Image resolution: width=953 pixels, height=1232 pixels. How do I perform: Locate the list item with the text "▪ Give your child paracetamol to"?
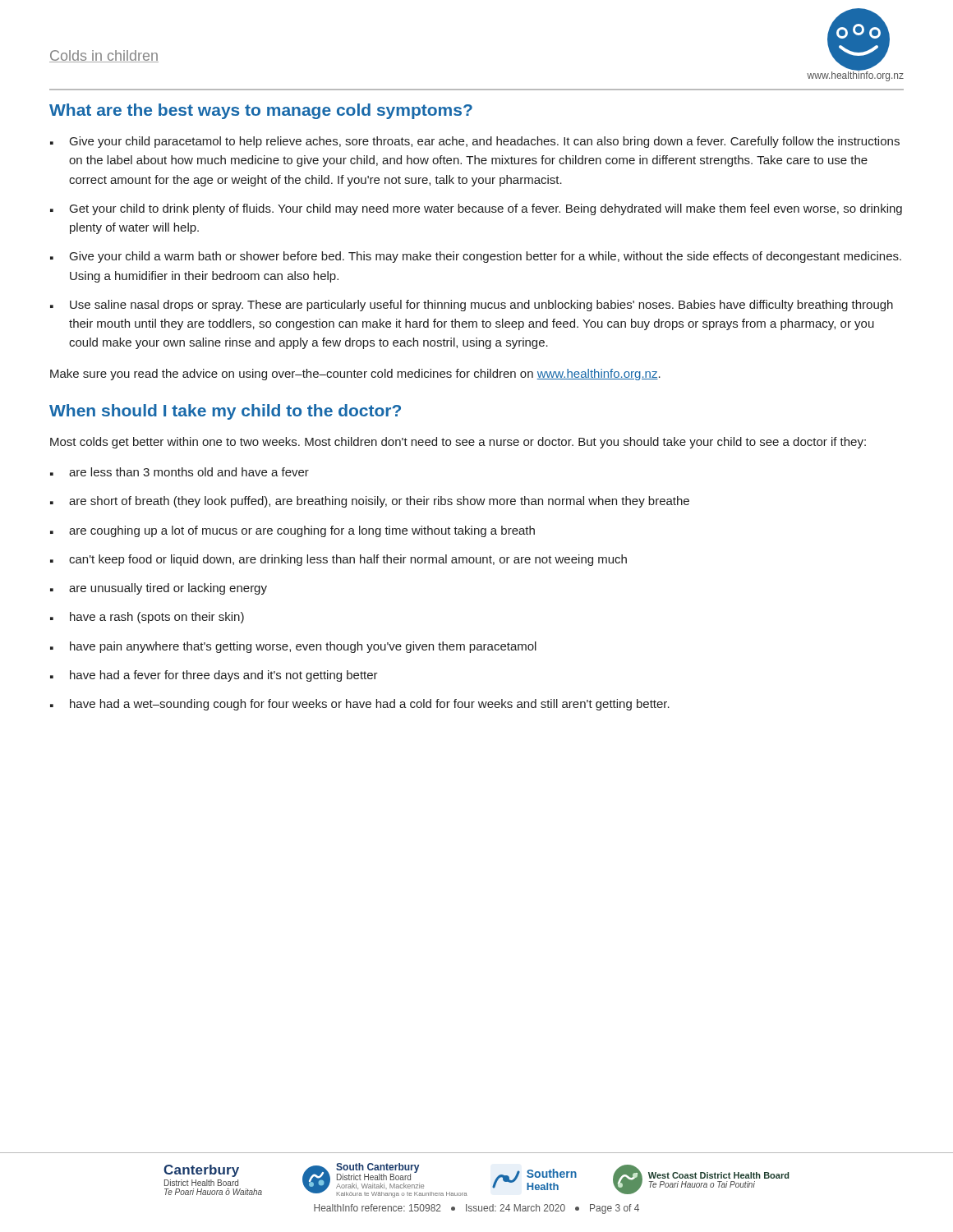[x=476, y=160]
